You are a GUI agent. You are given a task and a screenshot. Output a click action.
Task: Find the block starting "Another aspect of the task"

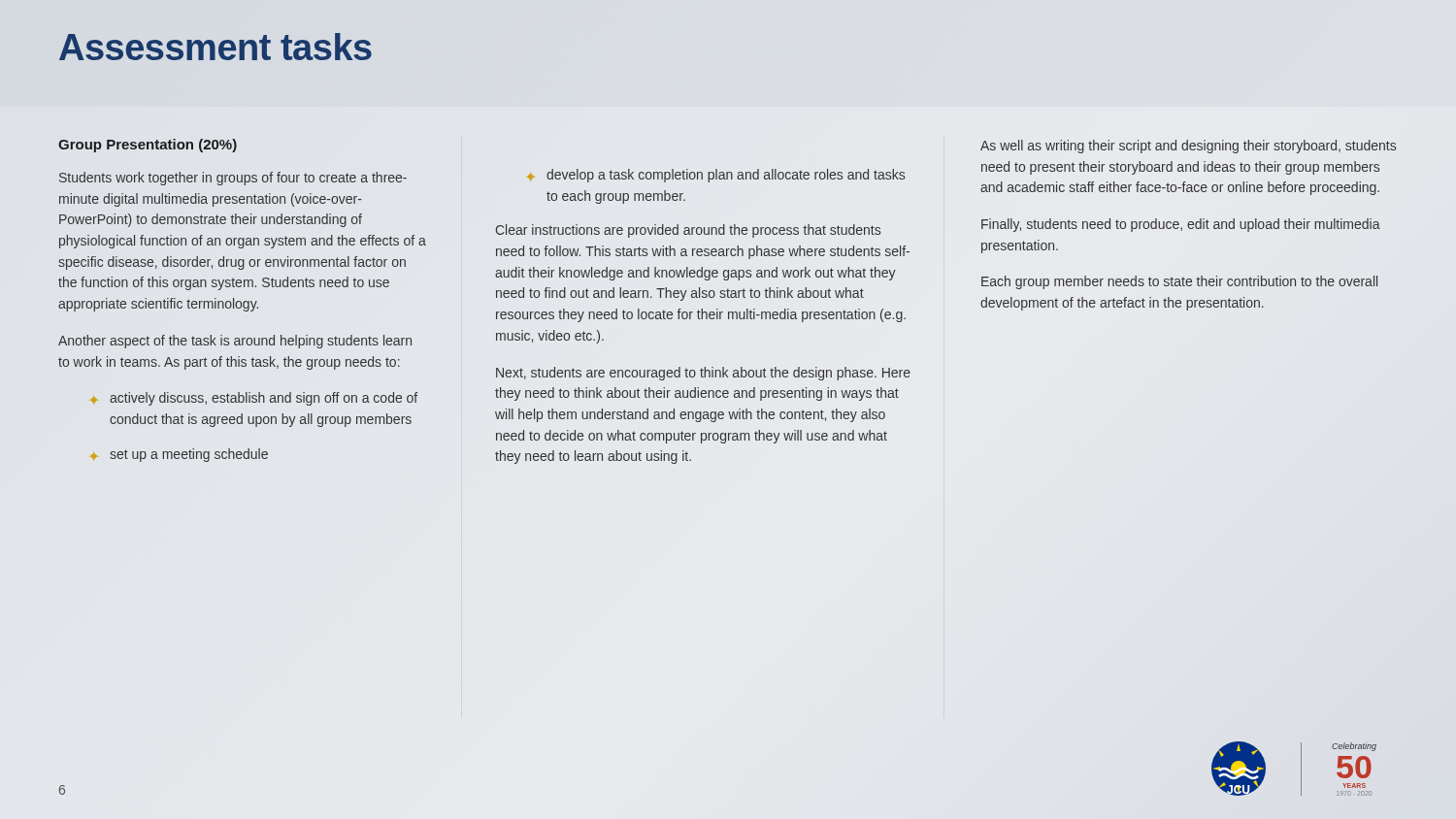235,351
